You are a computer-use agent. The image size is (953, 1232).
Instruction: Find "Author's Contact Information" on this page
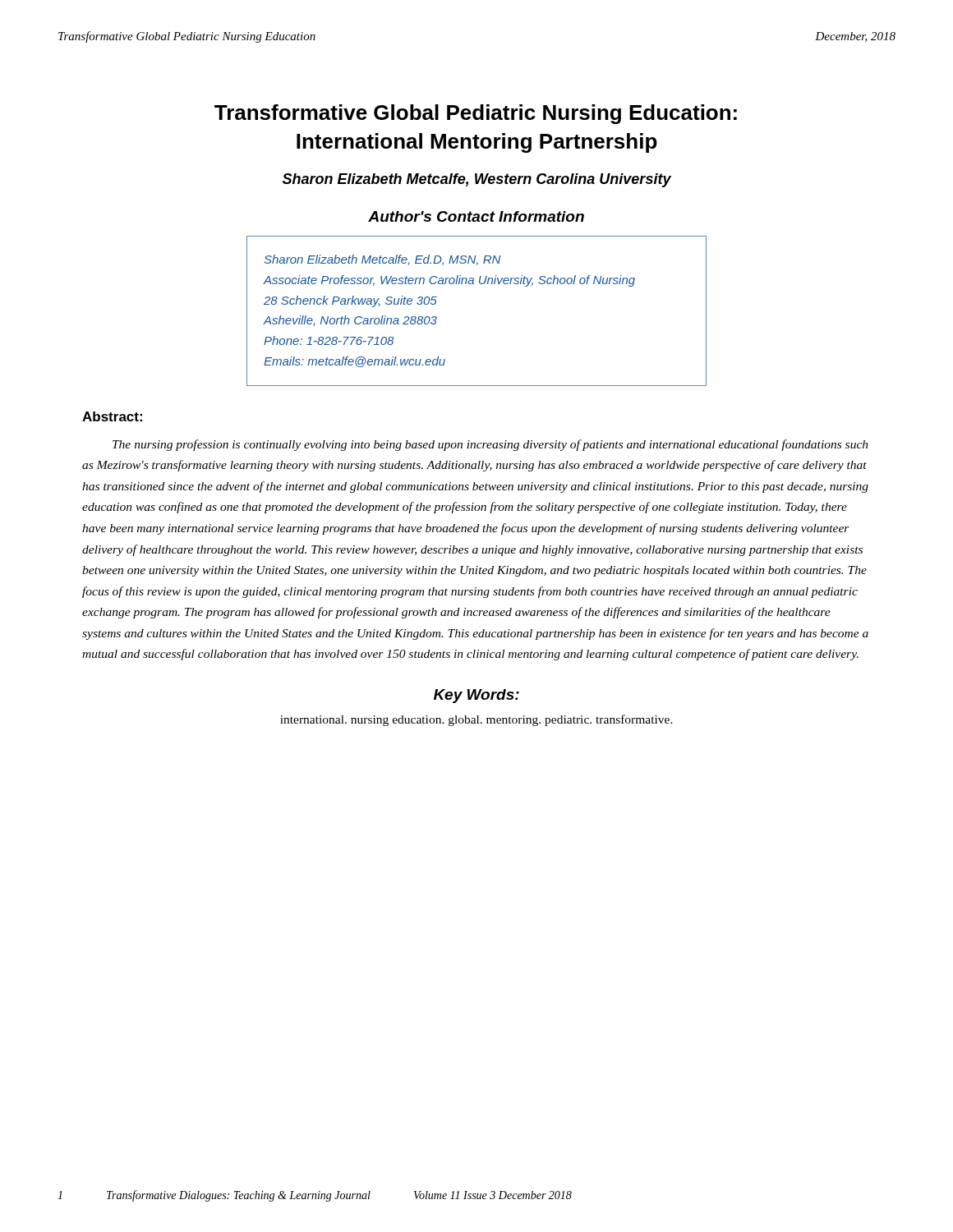(476, 217)
